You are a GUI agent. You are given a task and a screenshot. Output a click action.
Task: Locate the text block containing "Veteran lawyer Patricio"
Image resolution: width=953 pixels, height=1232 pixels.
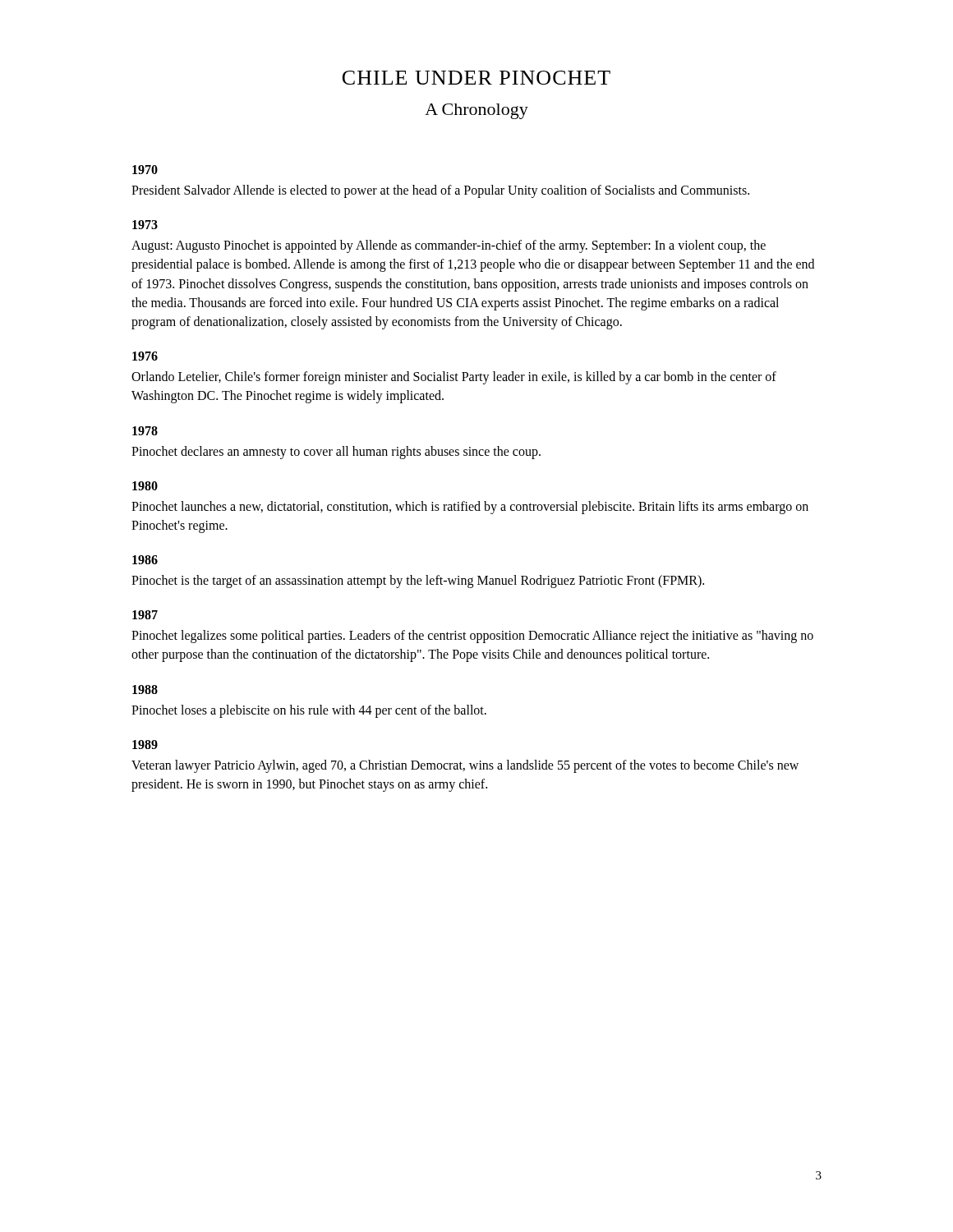(465, 774)
